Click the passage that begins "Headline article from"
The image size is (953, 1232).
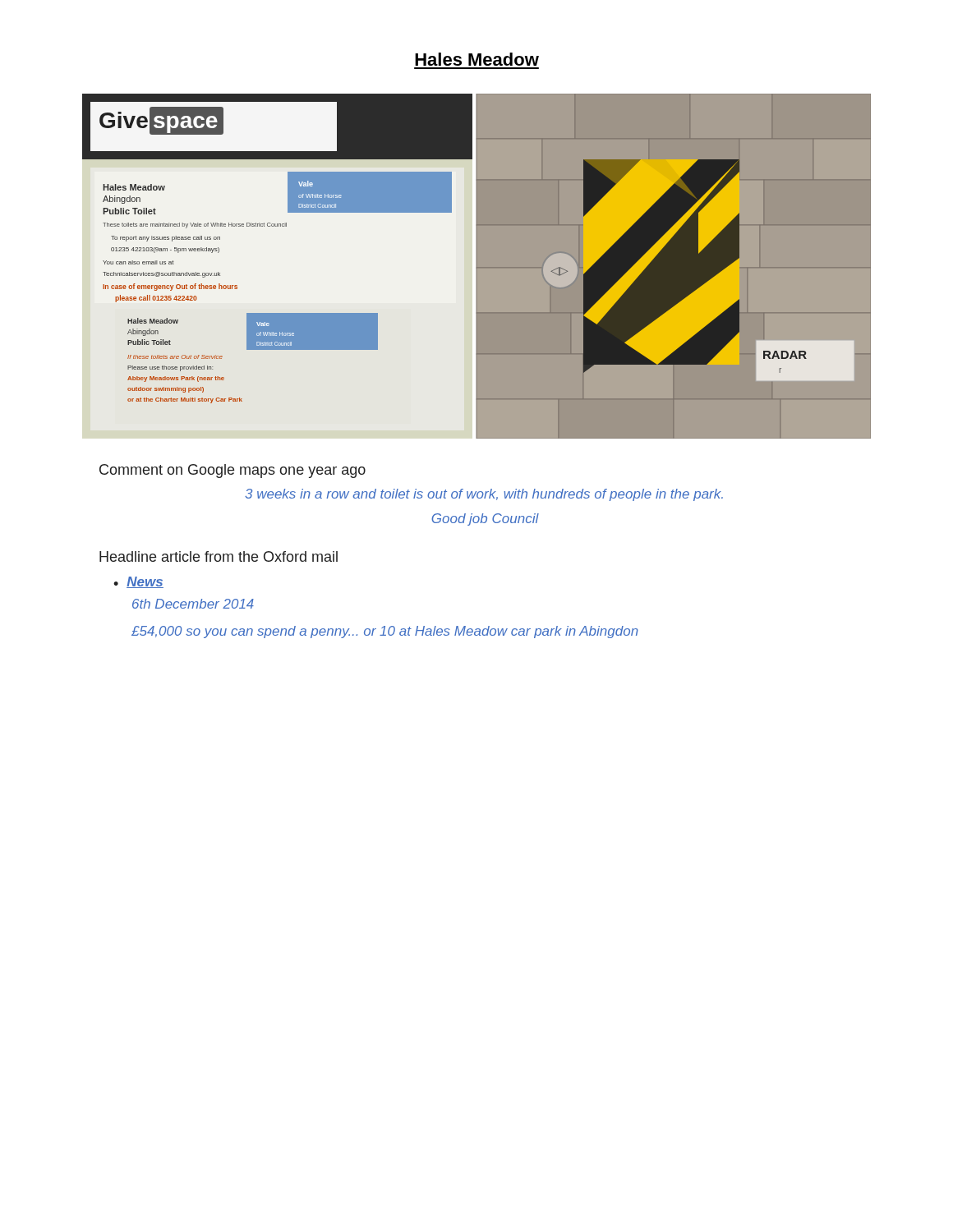[219, 556]
